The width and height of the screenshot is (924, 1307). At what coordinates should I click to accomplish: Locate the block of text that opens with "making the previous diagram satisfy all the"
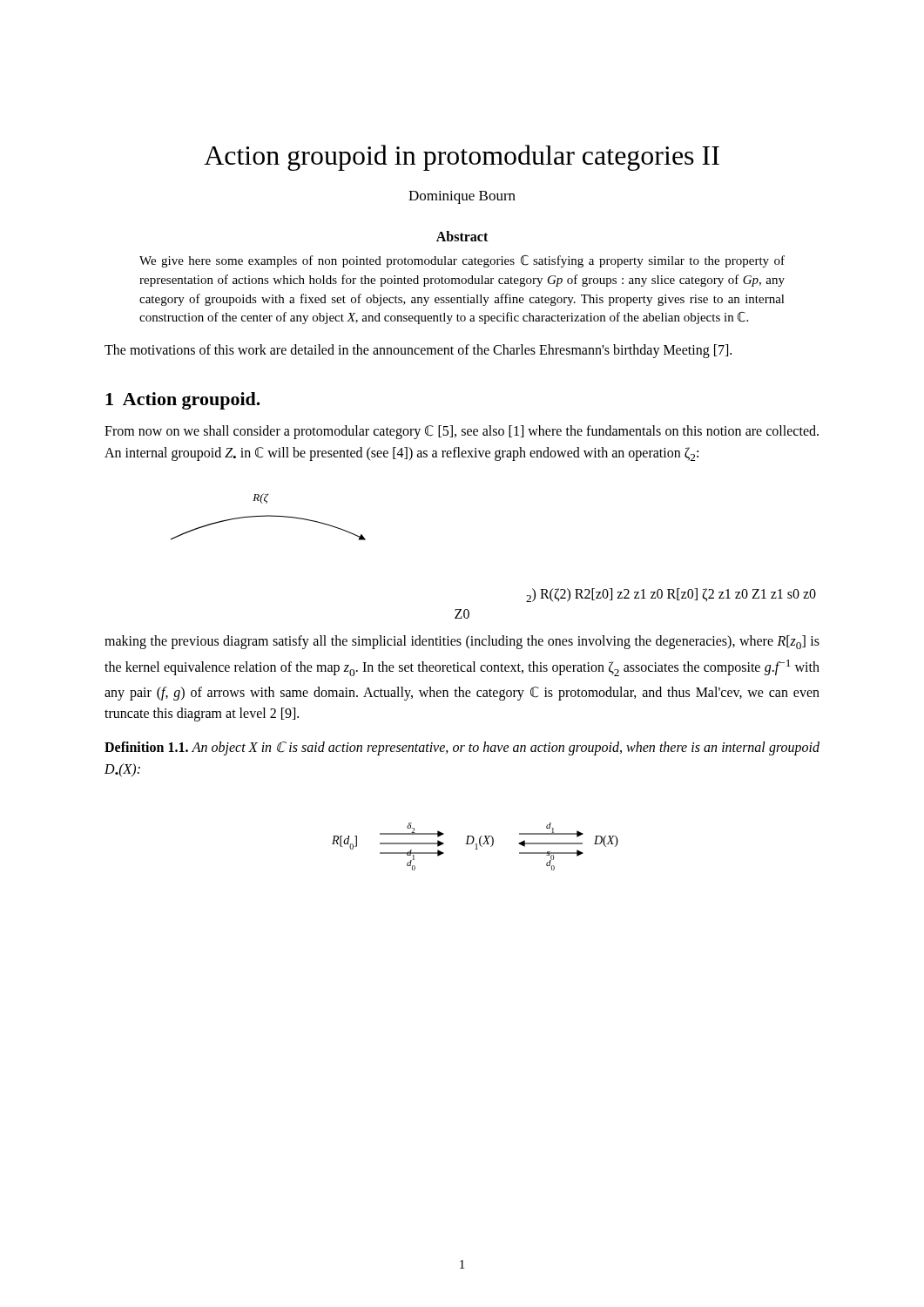[462, 677]
